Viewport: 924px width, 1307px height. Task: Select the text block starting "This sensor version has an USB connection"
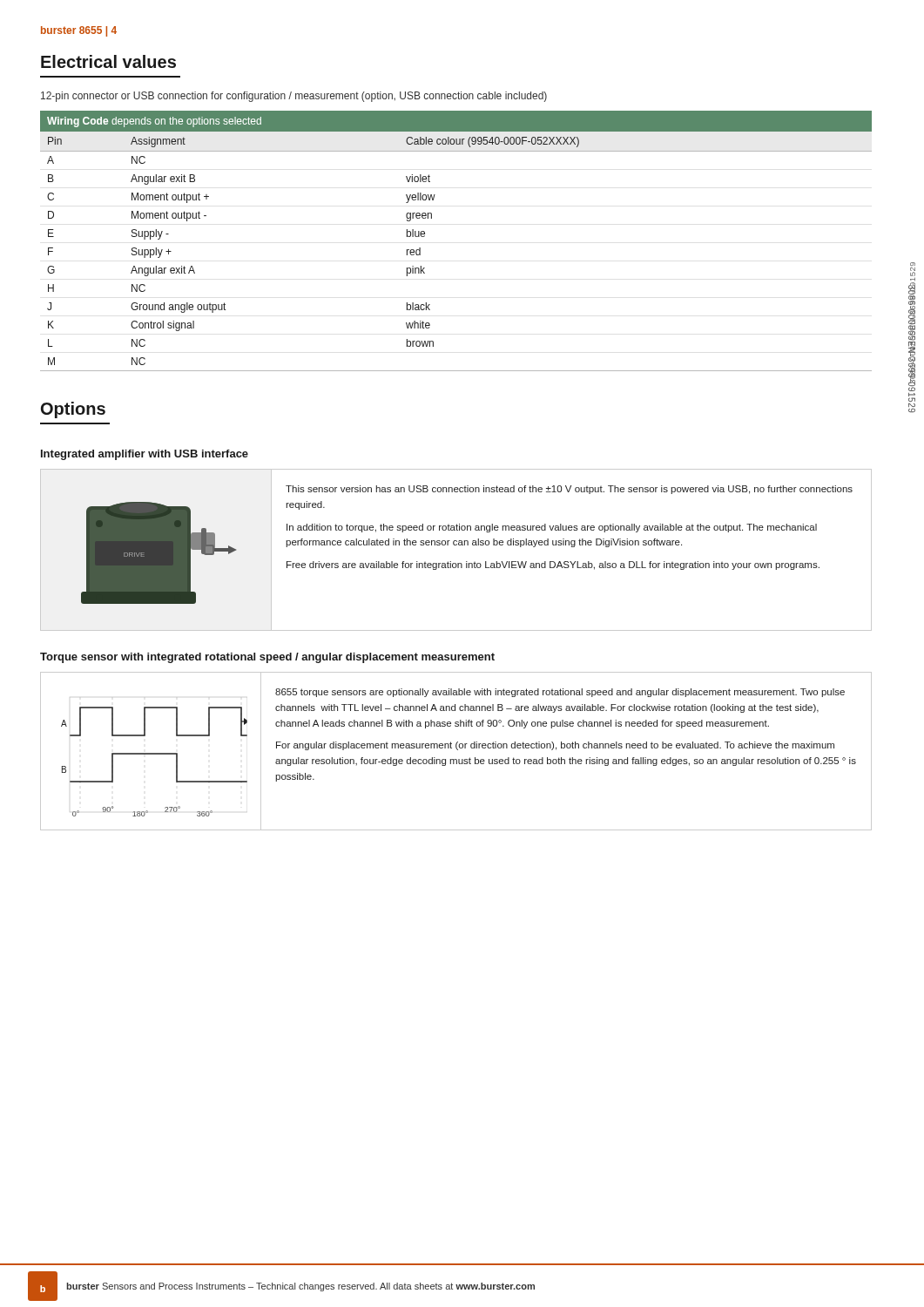click(571, 528)
